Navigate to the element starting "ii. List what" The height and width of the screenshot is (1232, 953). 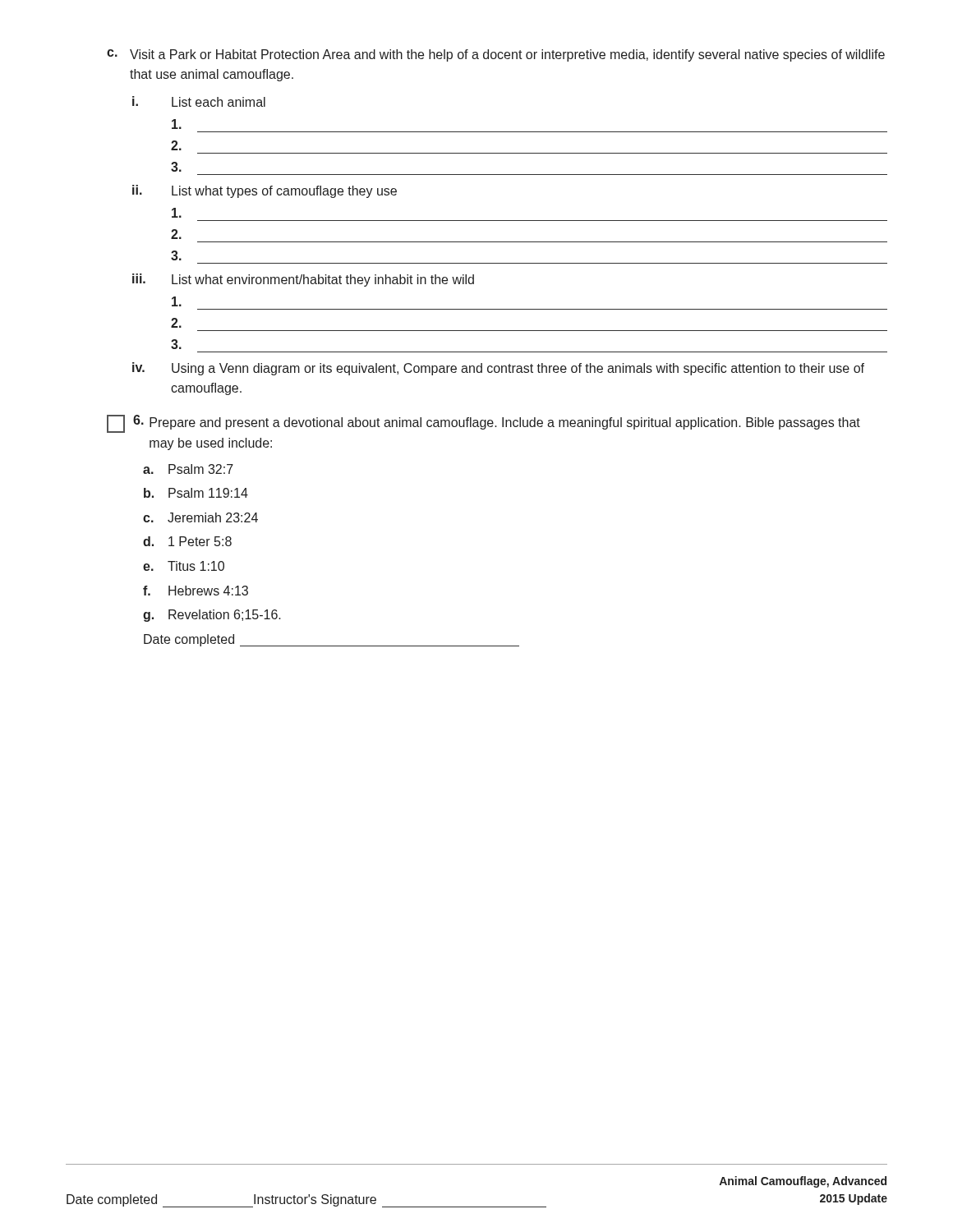tap(265, 191)
